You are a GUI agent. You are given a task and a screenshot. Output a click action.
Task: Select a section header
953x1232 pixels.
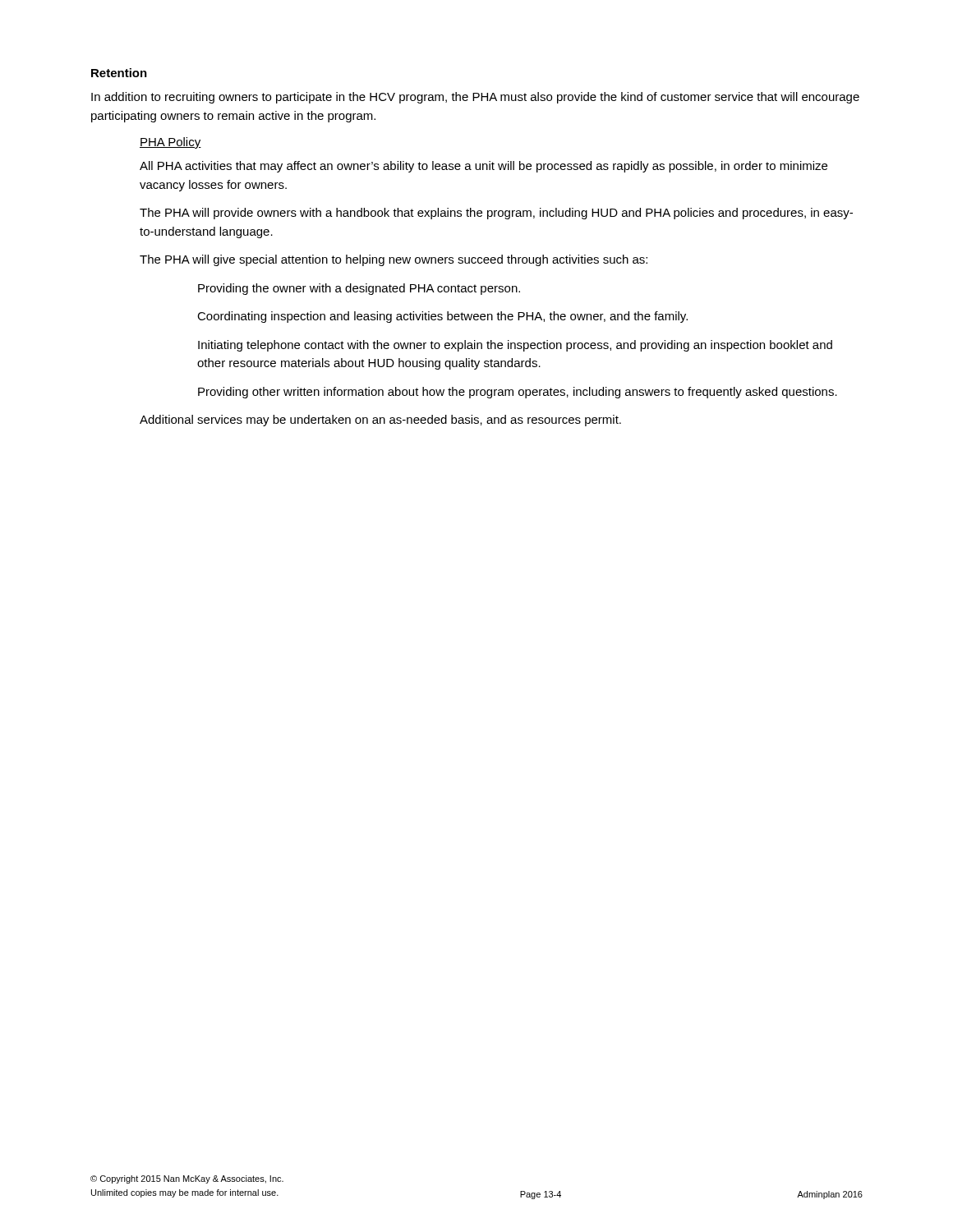point(119,73)
